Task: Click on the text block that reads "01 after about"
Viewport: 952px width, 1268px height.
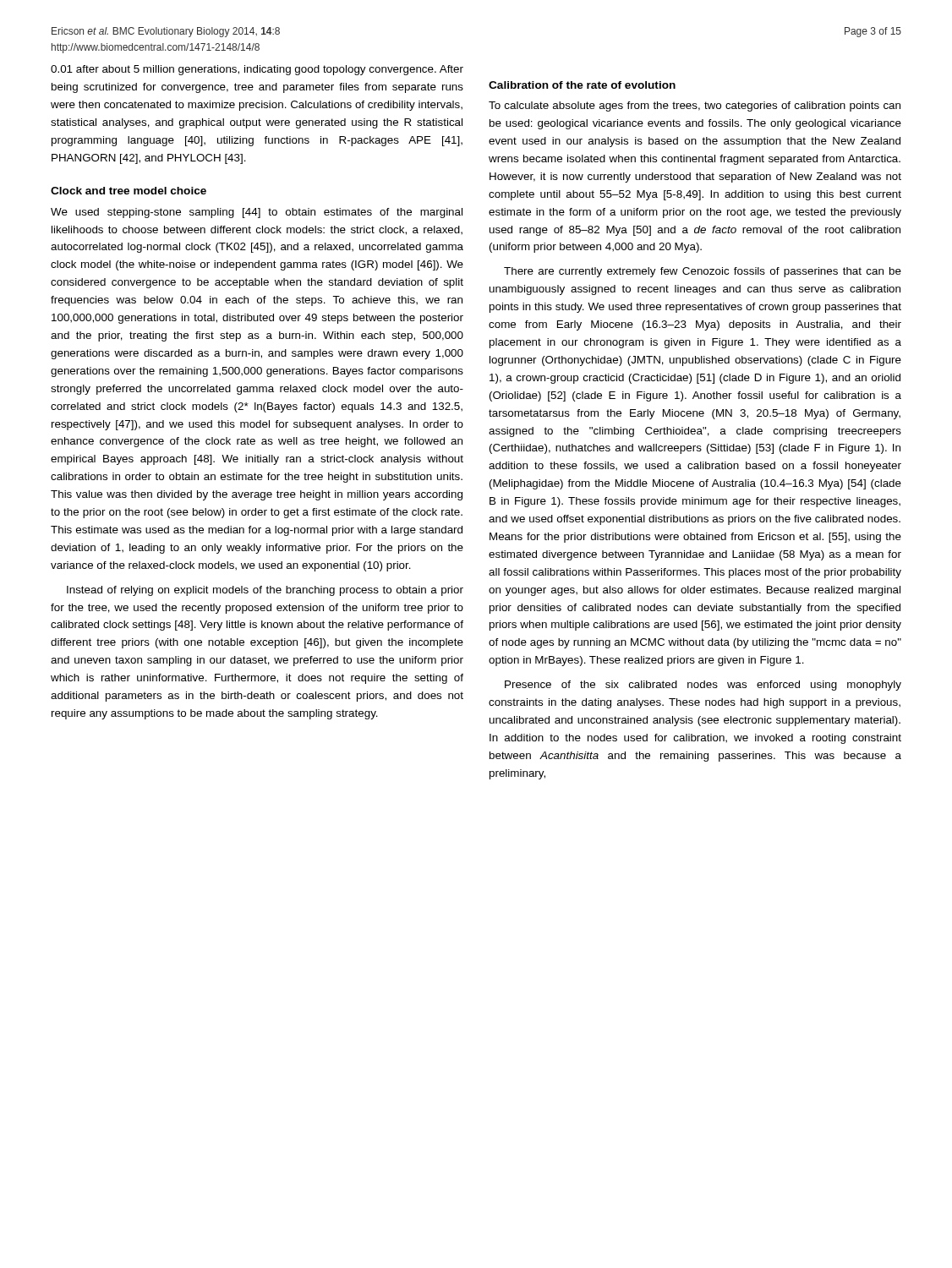Action: pyautogui.click(x=257, y=114)
